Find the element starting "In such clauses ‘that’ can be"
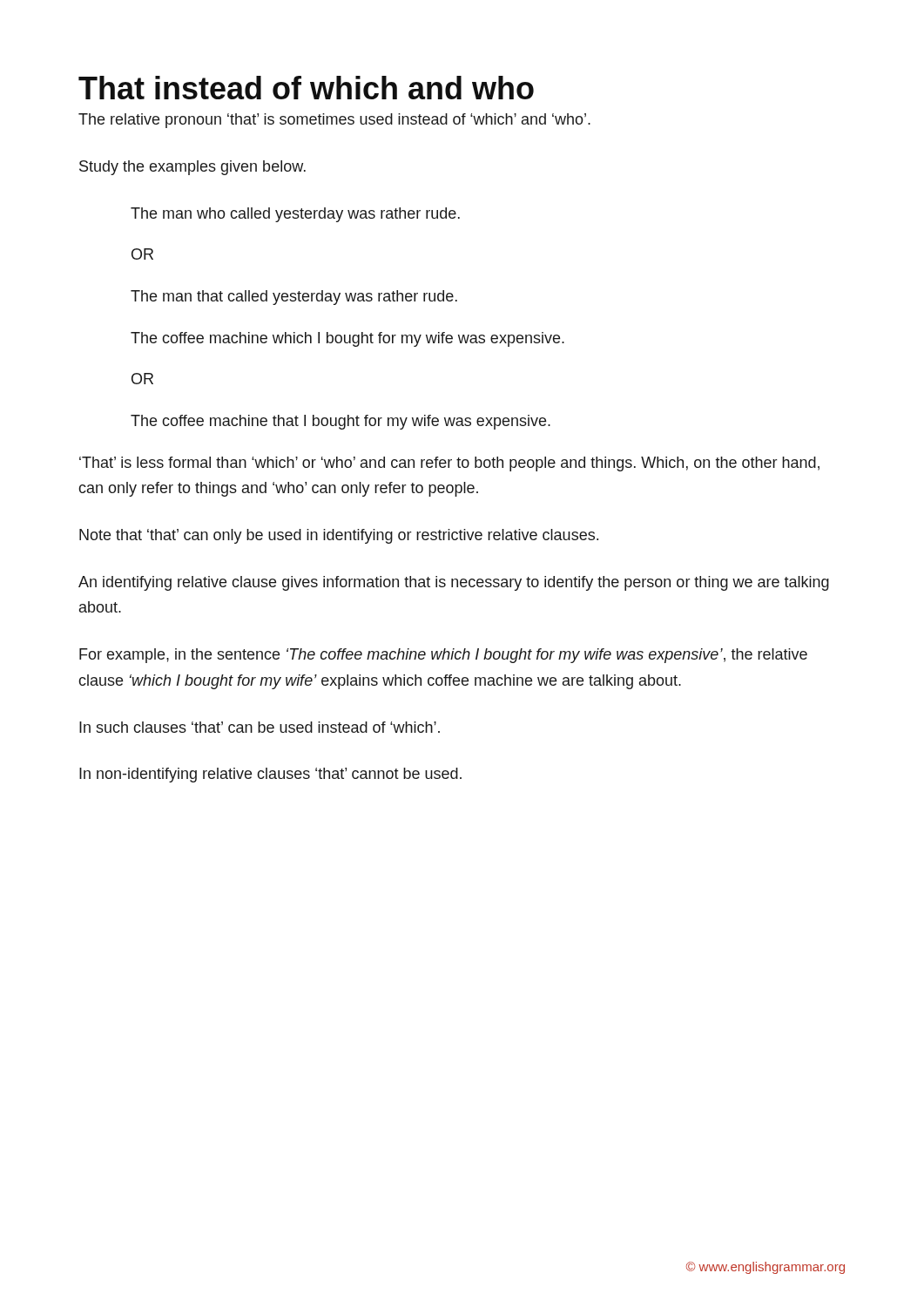 coord(260,727)
